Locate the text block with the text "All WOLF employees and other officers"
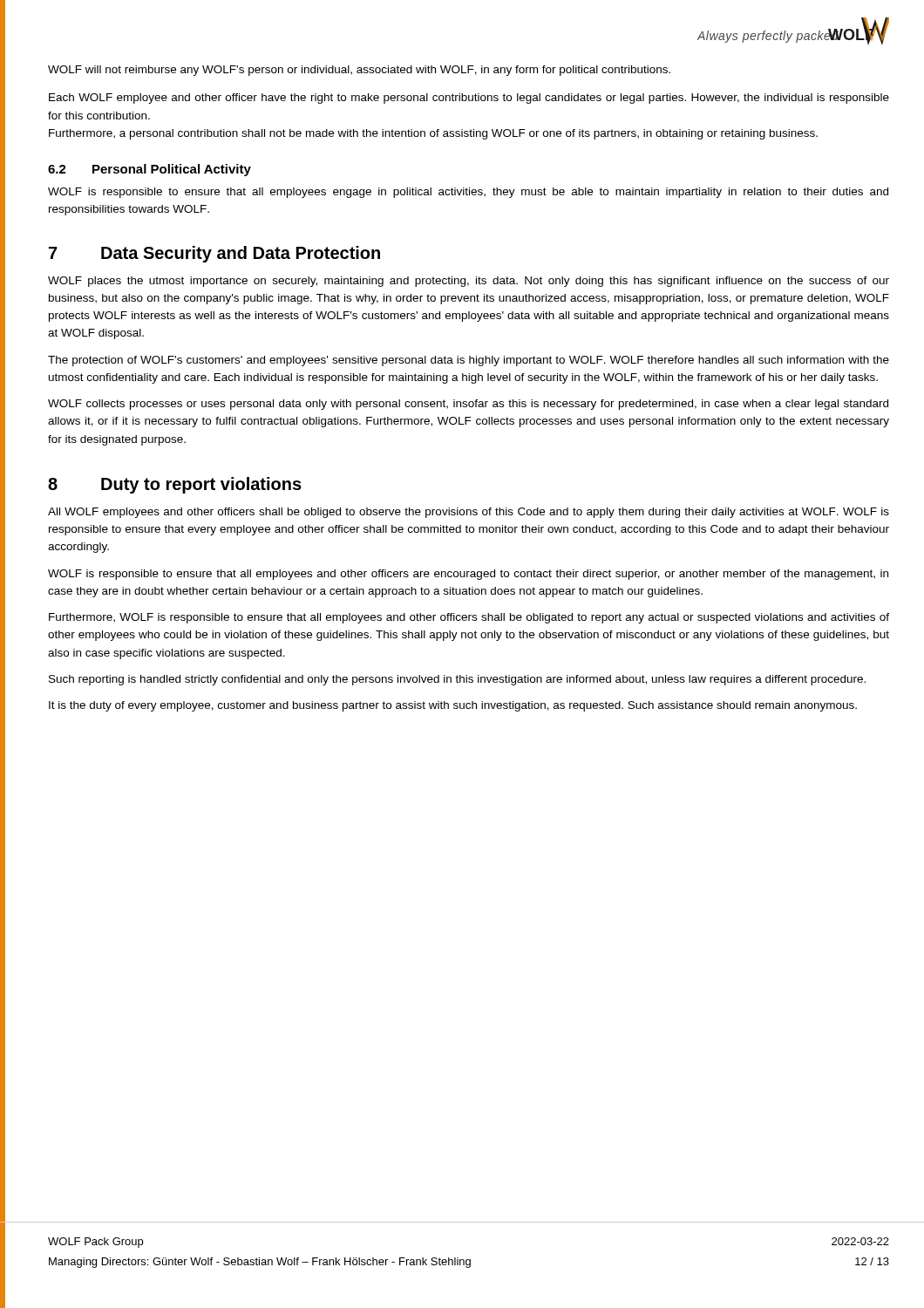This screenshot has height=1308, width=924. [469, 529]
